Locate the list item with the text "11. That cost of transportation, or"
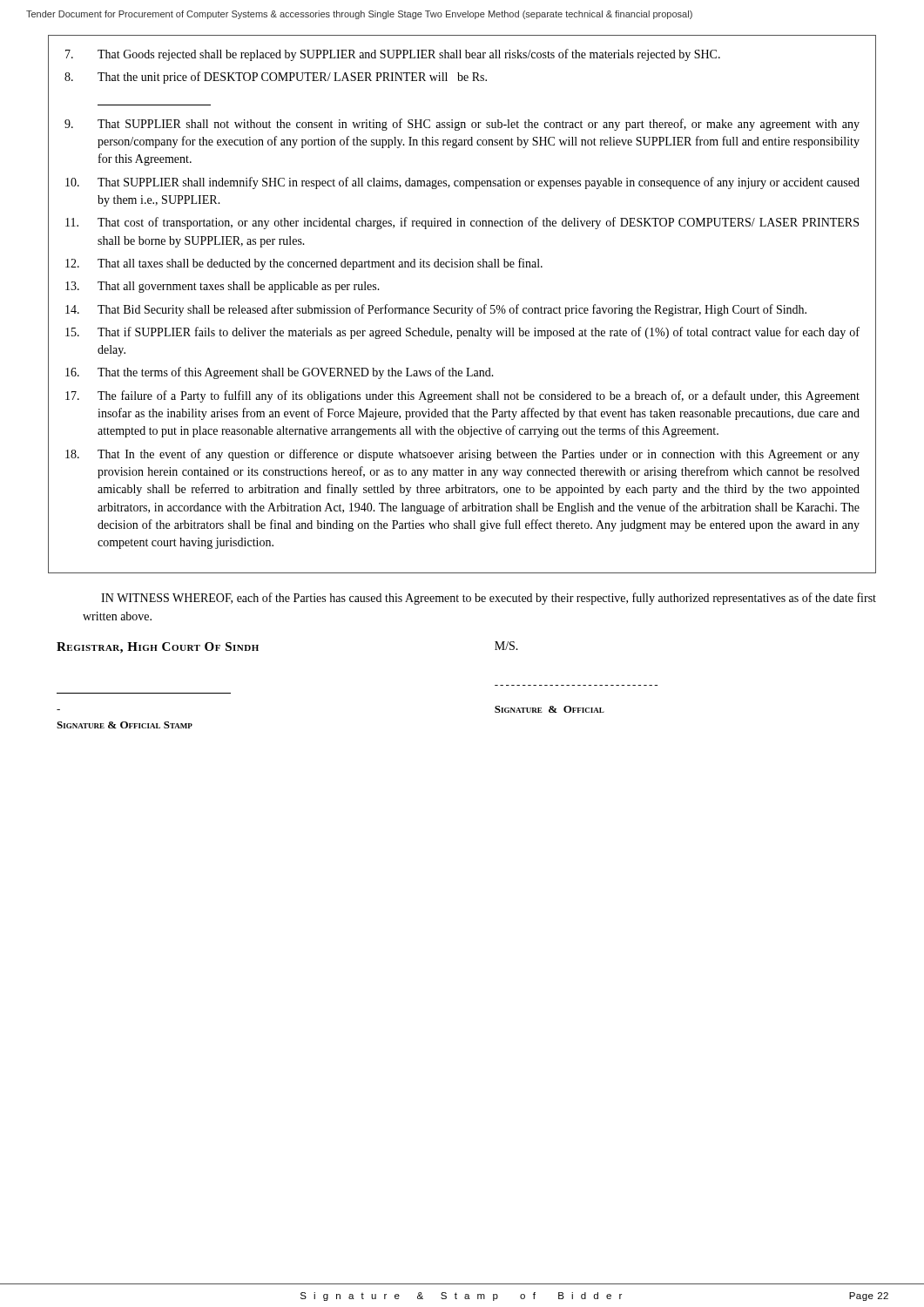The image size is (924, 1307). click(462, 232)
